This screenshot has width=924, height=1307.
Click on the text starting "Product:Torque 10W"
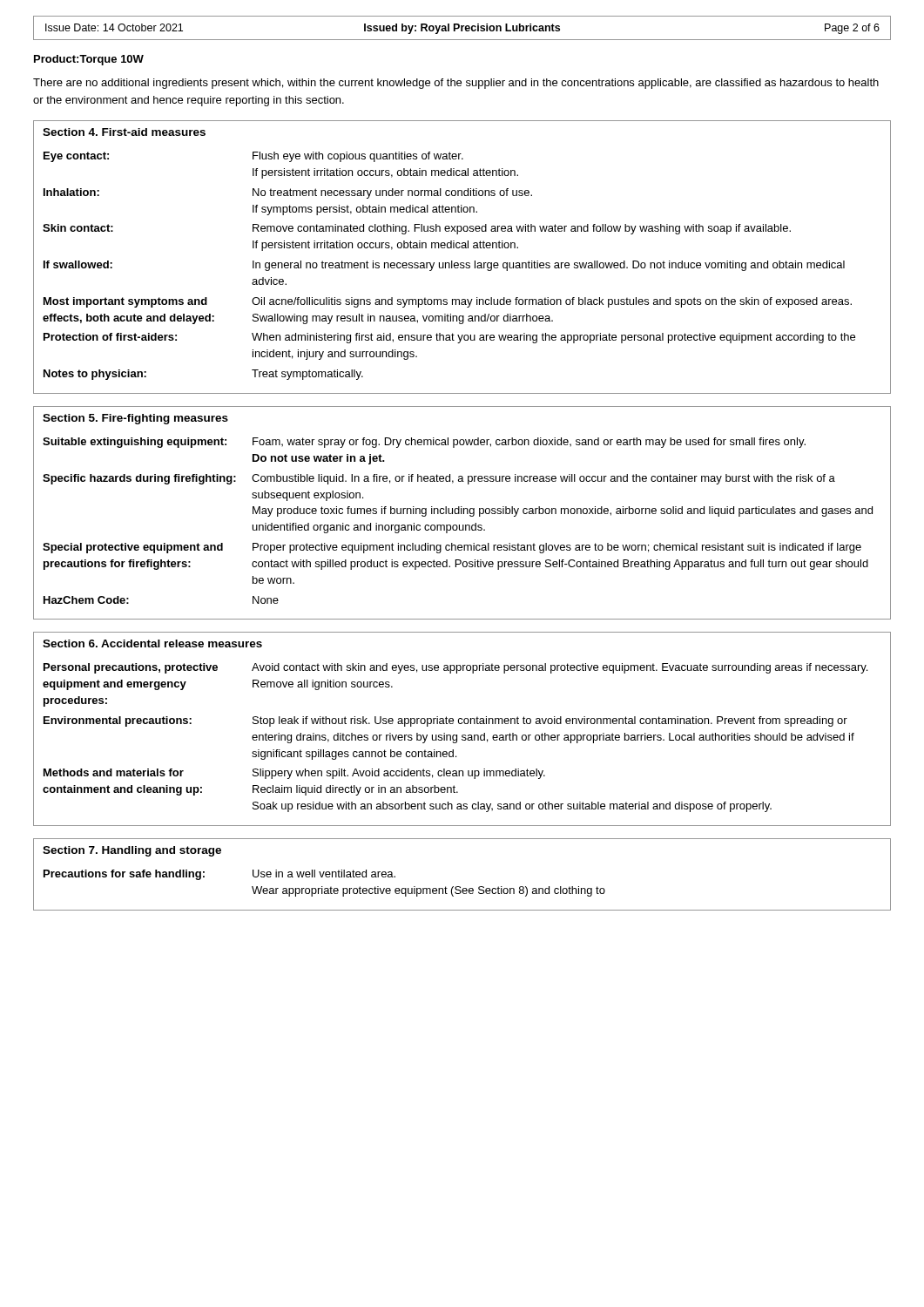tap(88, 59)
